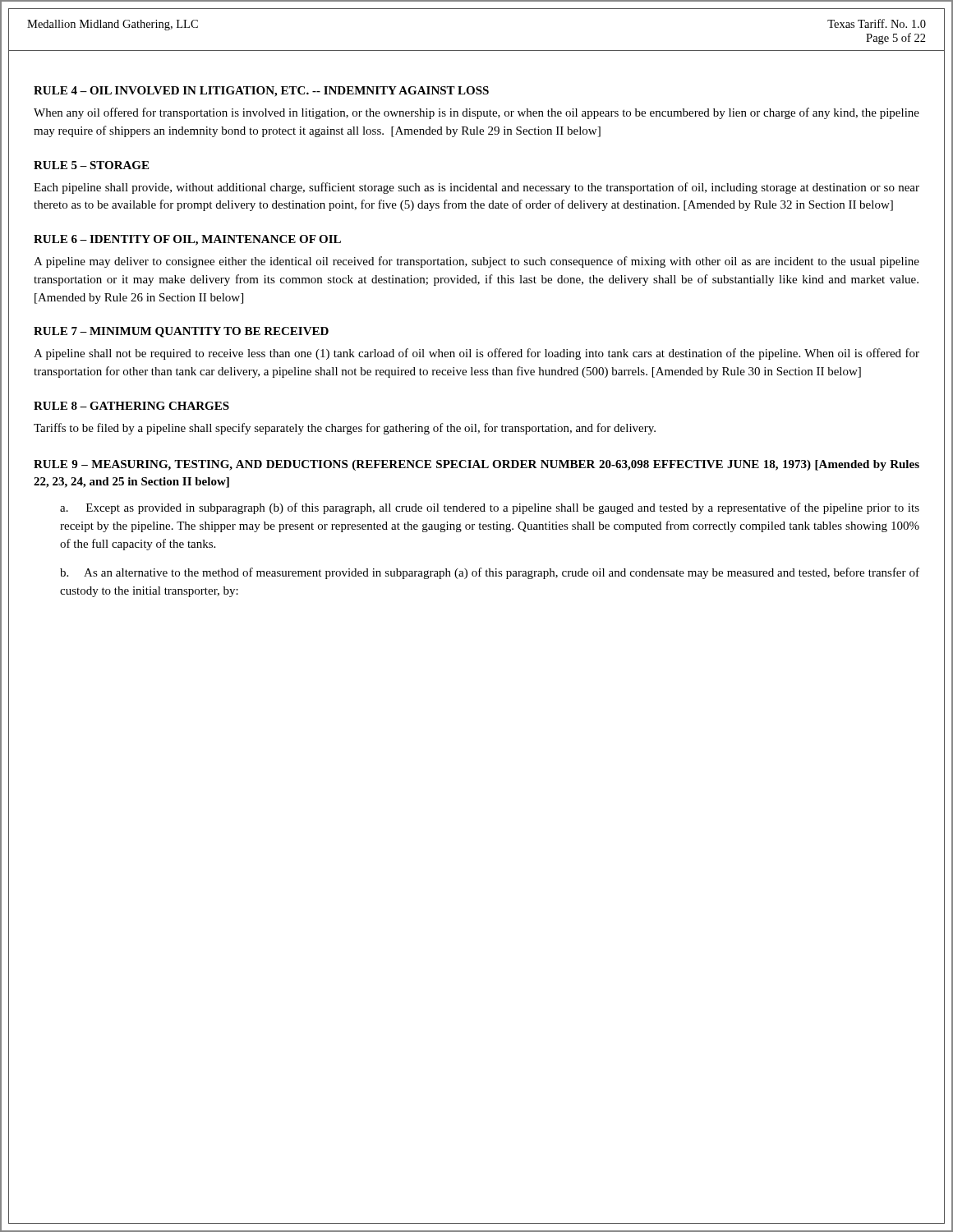Navigate to the passage starting "RULE 9 – MEASURING,"
The height and width of the screenshot is (1232, 953).
pos(476,473)
